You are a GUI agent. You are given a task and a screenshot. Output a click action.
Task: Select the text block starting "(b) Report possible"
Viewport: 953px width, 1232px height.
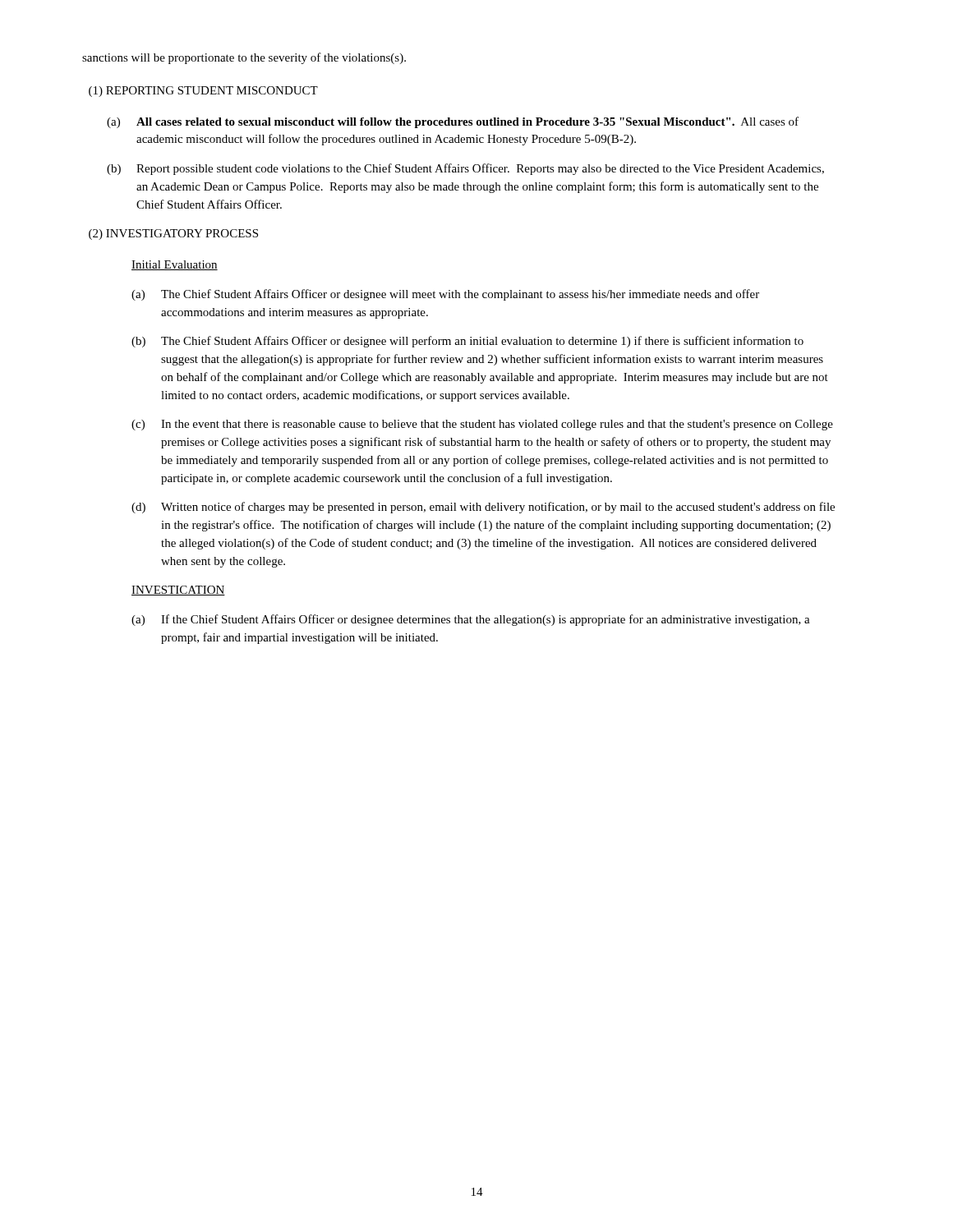(x=472, y=187)
